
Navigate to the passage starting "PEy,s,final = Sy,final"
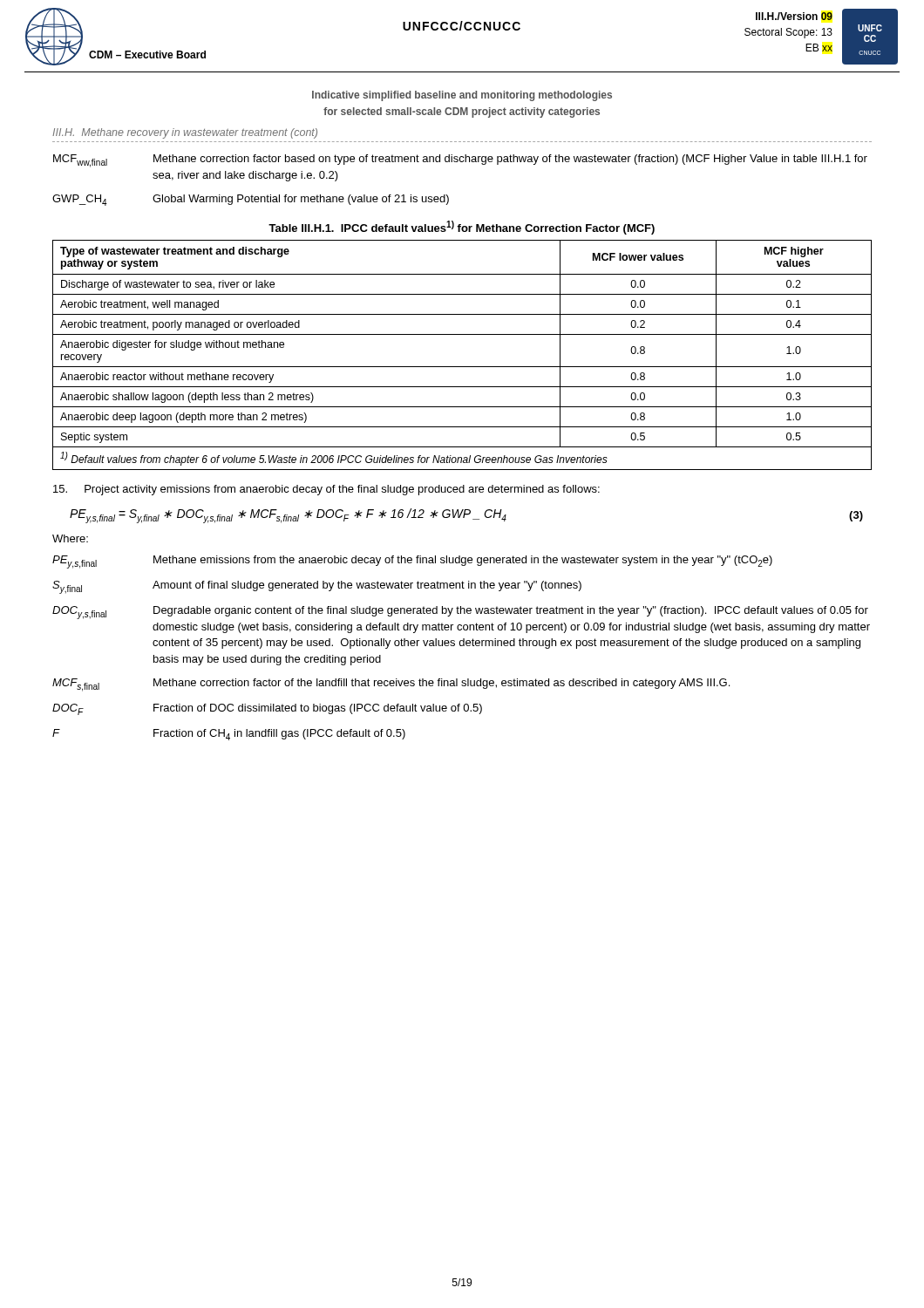click(x=466, y=515)
